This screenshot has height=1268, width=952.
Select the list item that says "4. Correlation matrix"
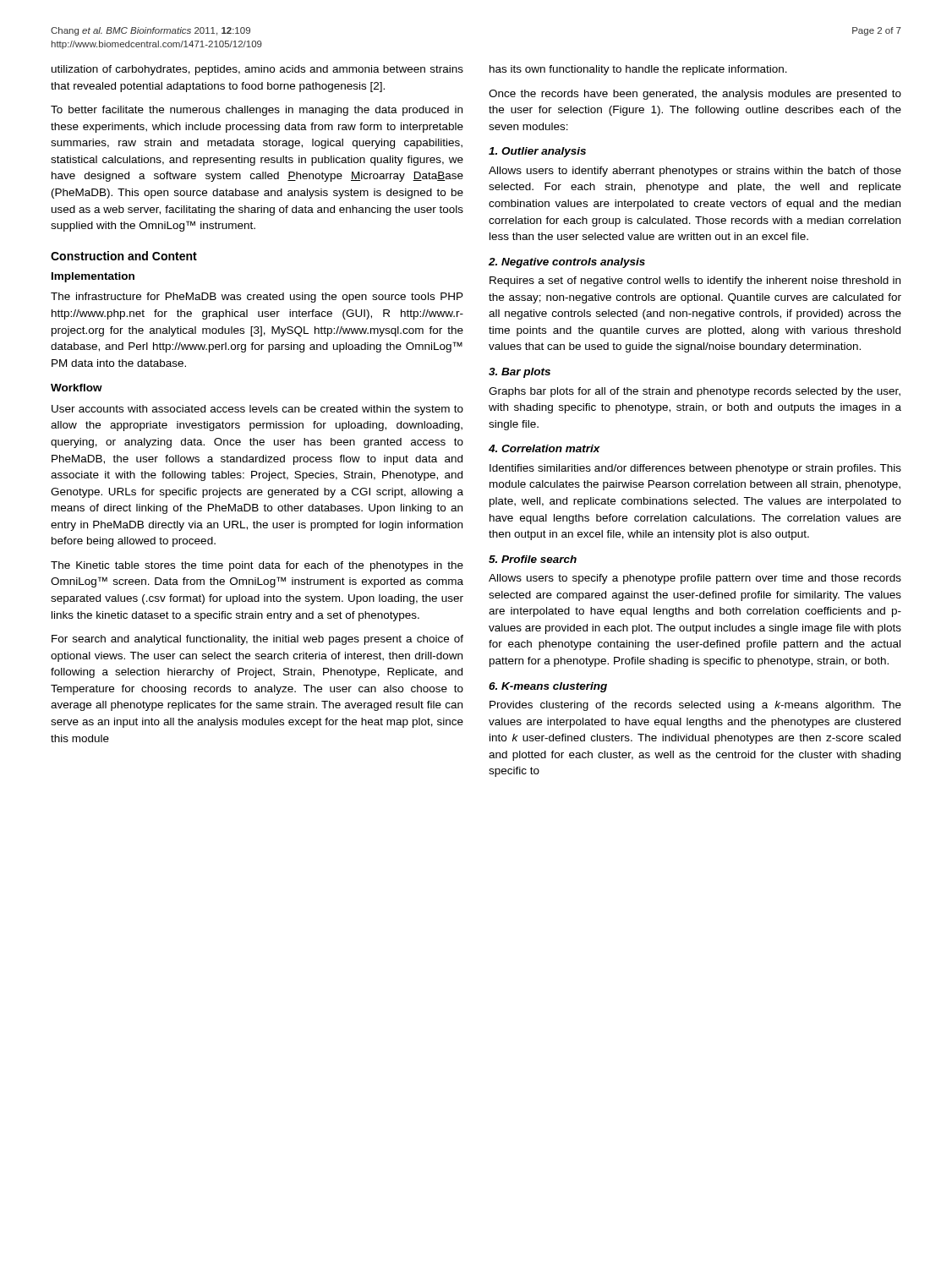tap(544, 449)
